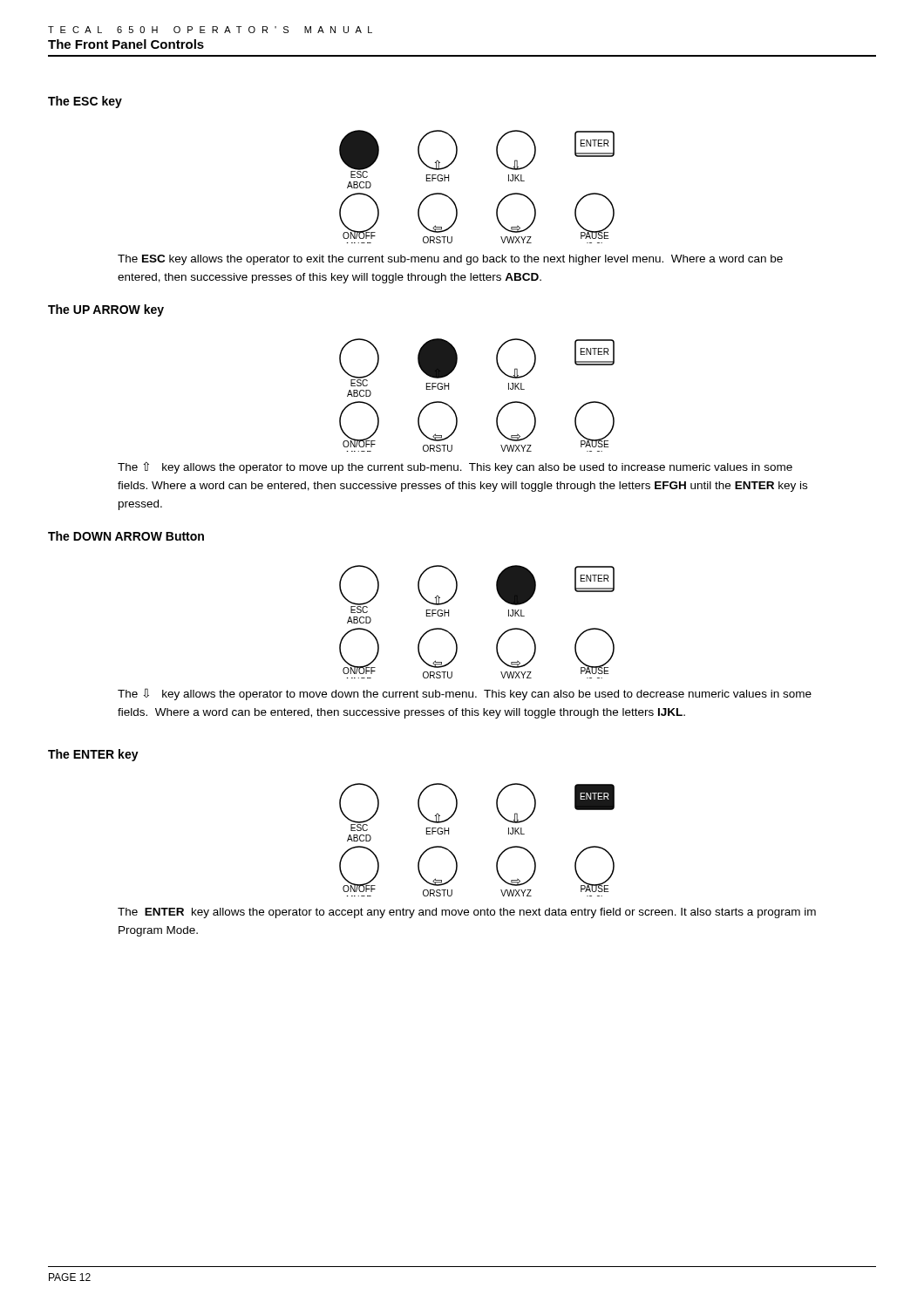The image size is (924, 1308).
Task: Navigate to the text starting "The DOWN ARROW Button"
Action: coord(126,536)
